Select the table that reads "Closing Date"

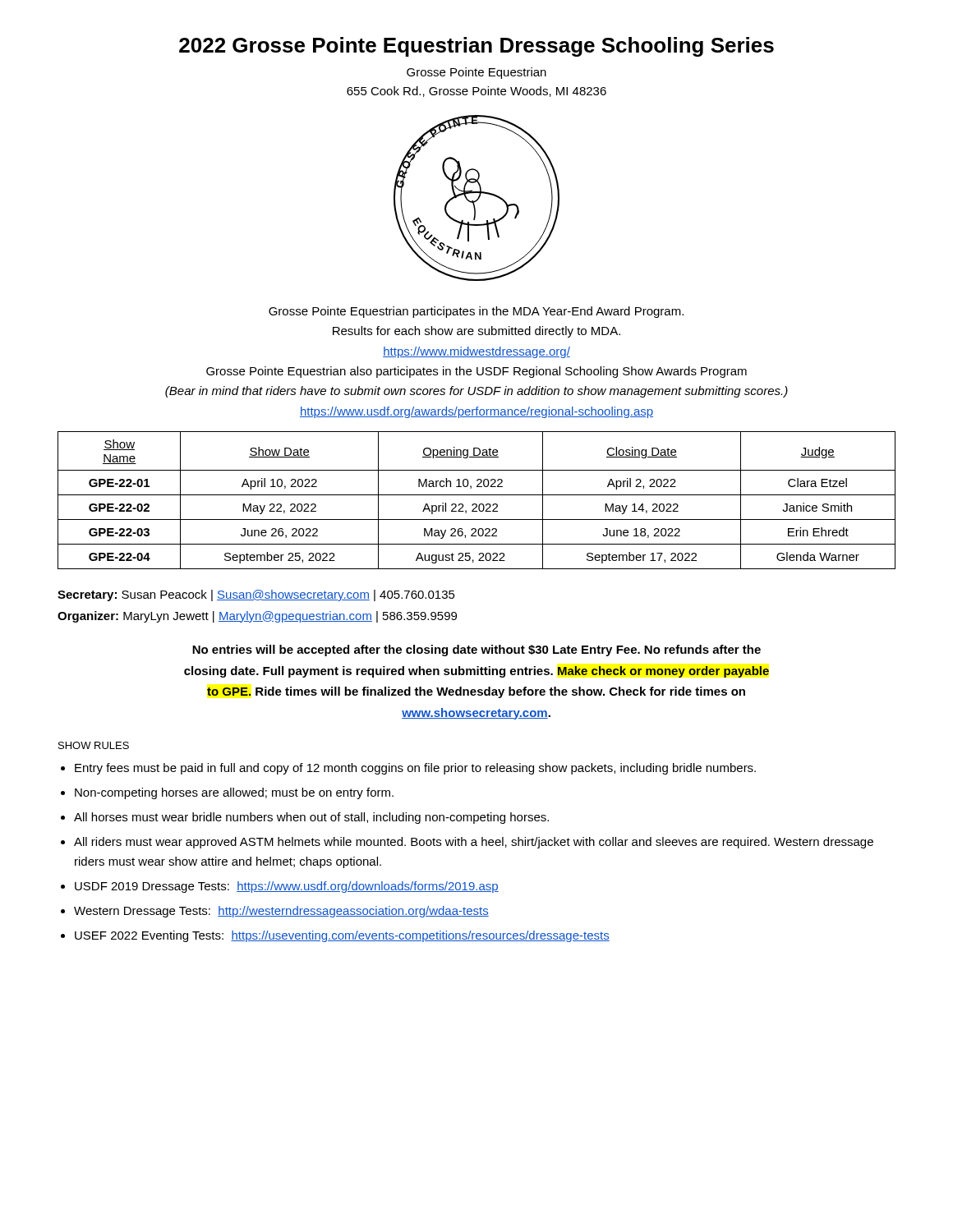point(476,500)
